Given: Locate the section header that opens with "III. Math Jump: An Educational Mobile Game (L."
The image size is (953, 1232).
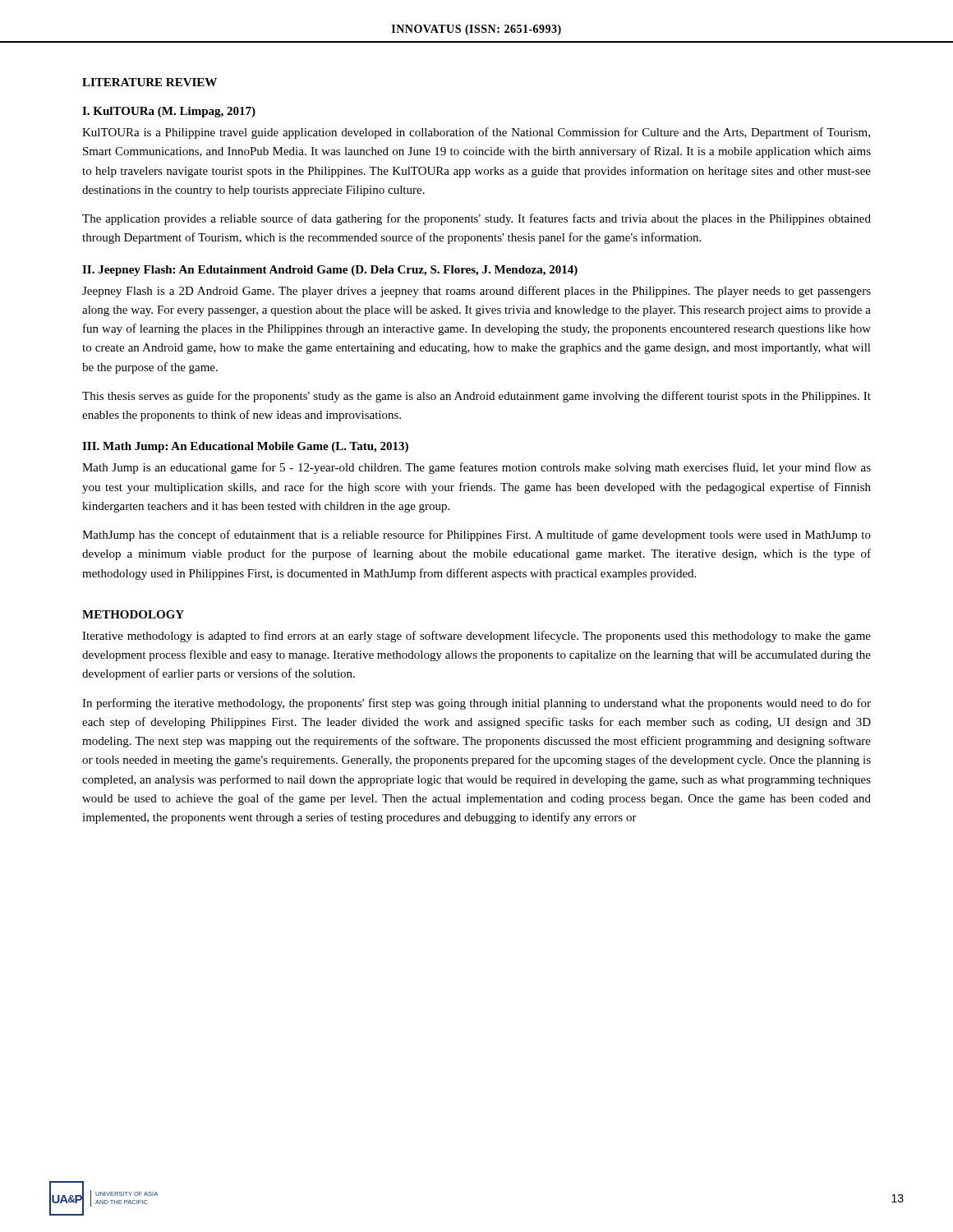Looking at the screenshot, I should pyautogui.click(x=245, y=446).
